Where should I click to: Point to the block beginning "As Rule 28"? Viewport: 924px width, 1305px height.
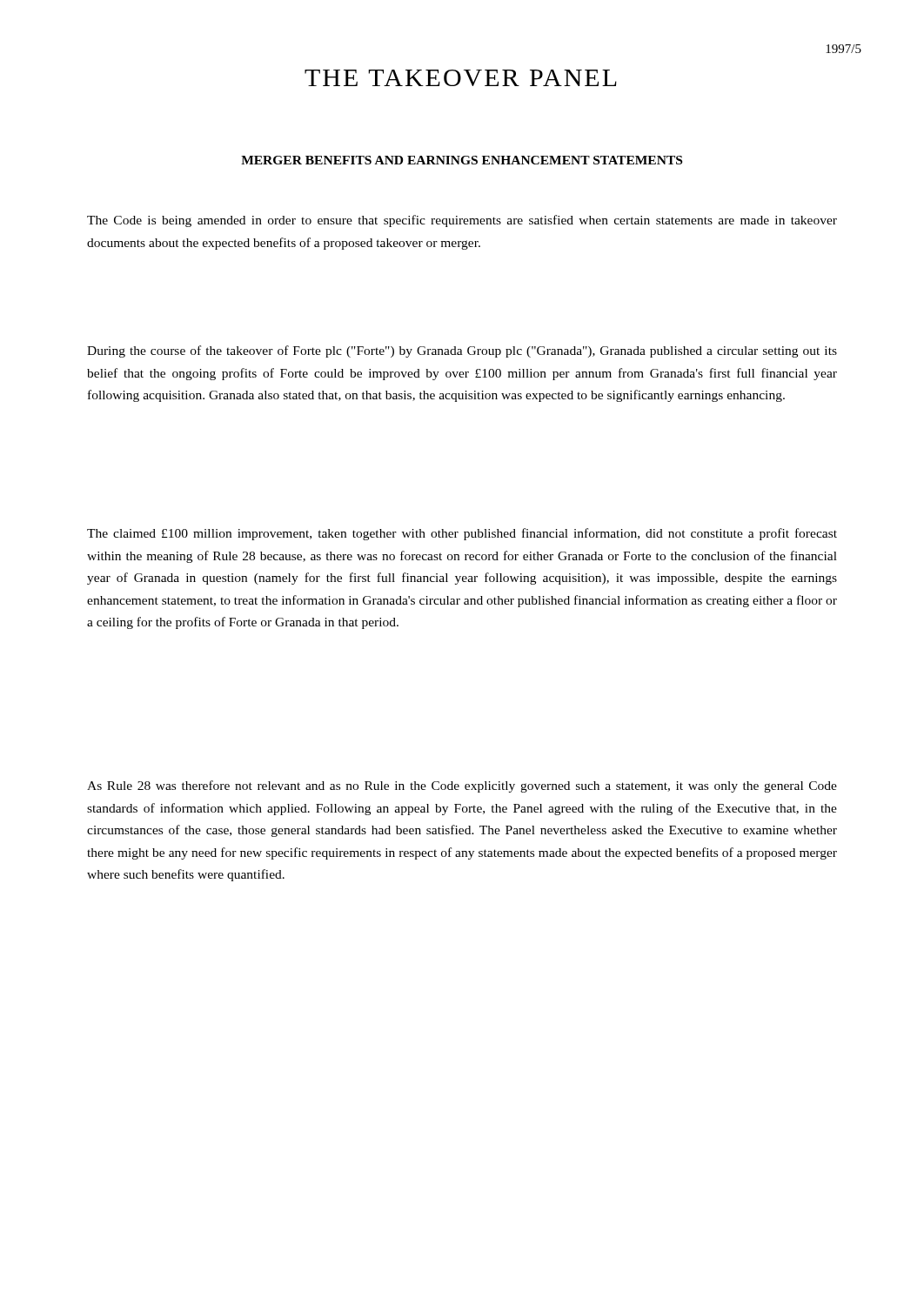pyautogui.click(x=462, y=830)
